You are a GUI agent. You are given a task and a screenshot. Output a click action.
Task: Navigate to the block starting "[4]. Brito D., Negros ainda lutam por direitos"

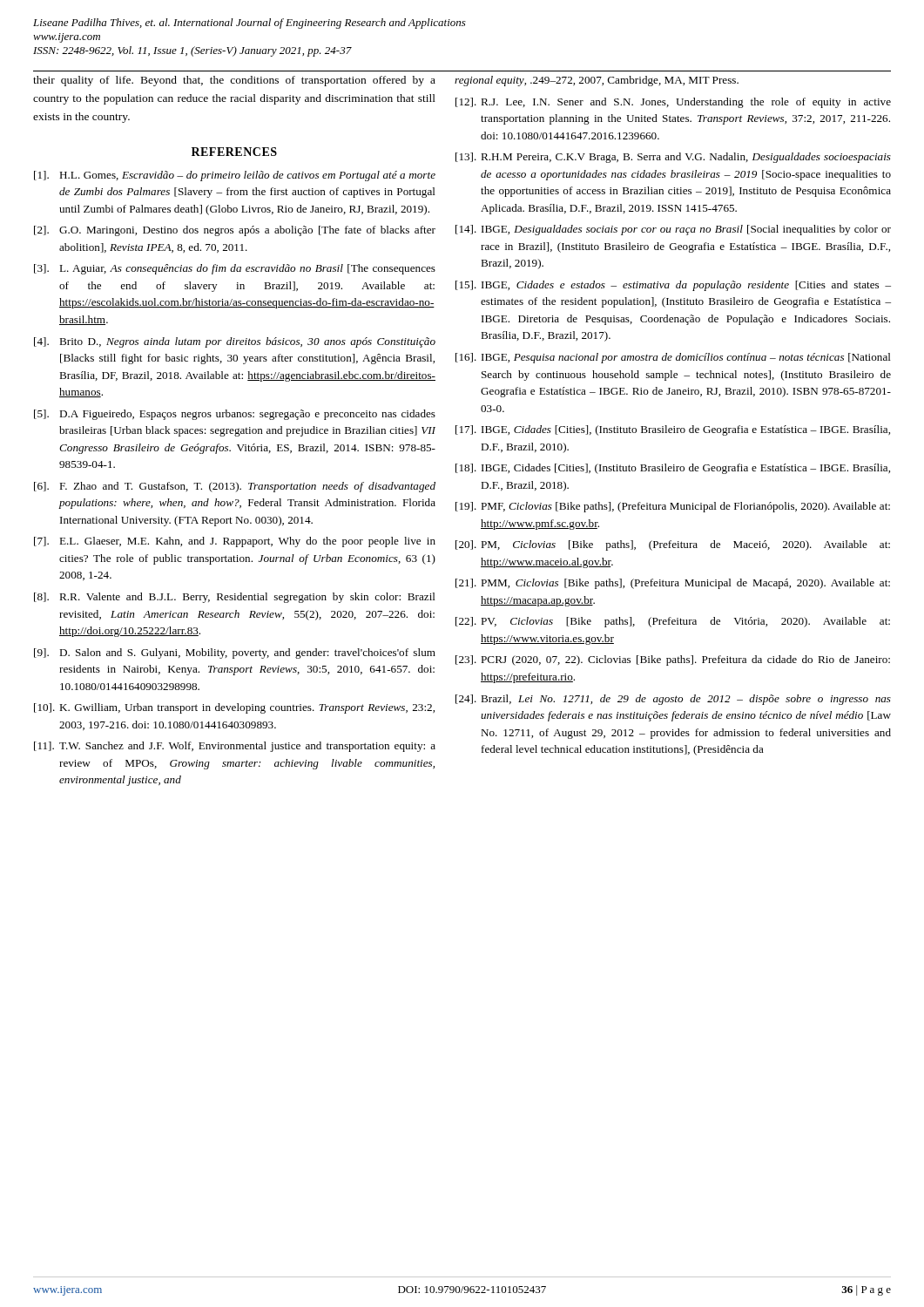coord(234,366)
